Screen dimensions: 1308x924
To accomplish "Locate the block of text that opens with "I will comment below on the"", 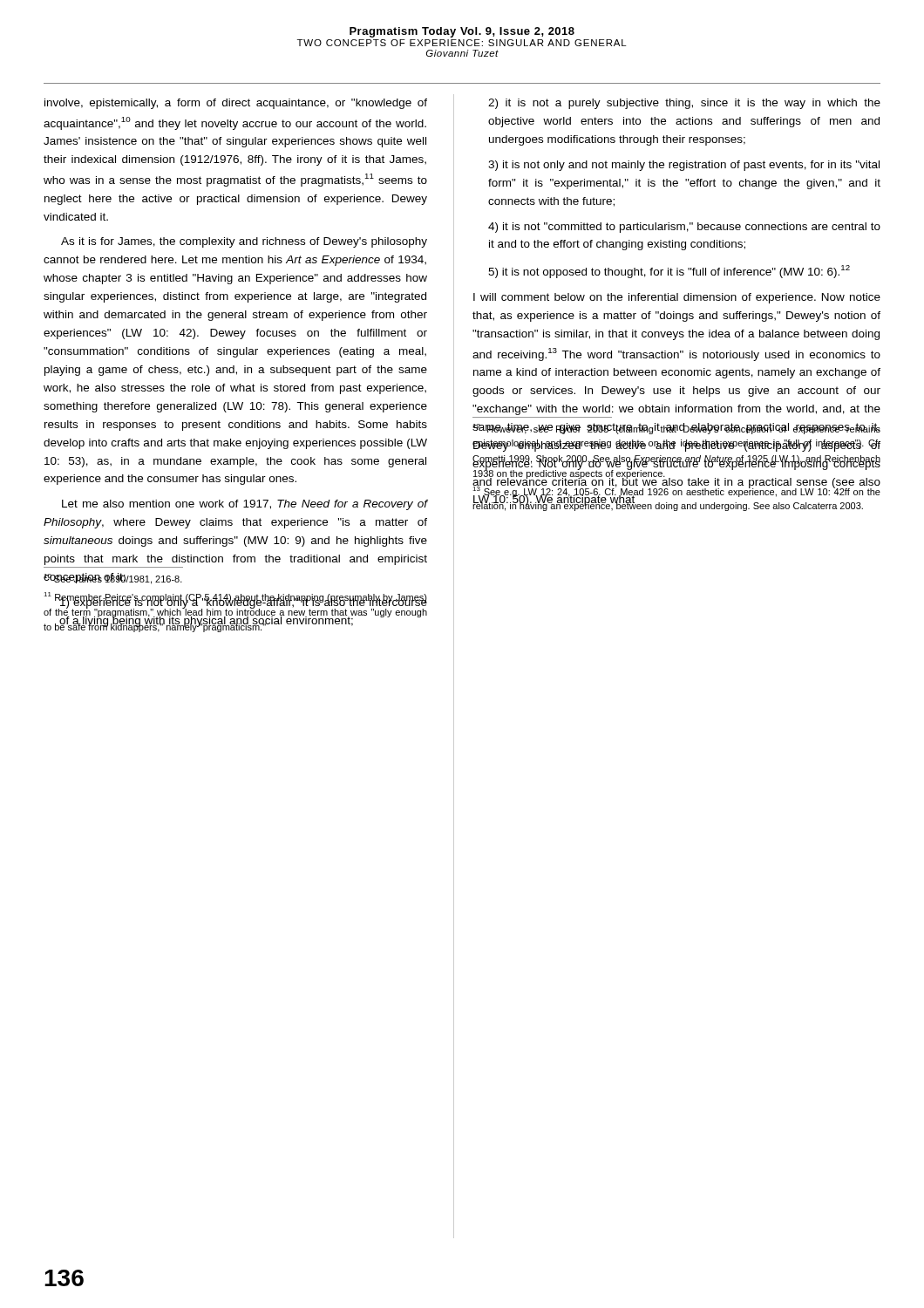I will pos(676,399).
